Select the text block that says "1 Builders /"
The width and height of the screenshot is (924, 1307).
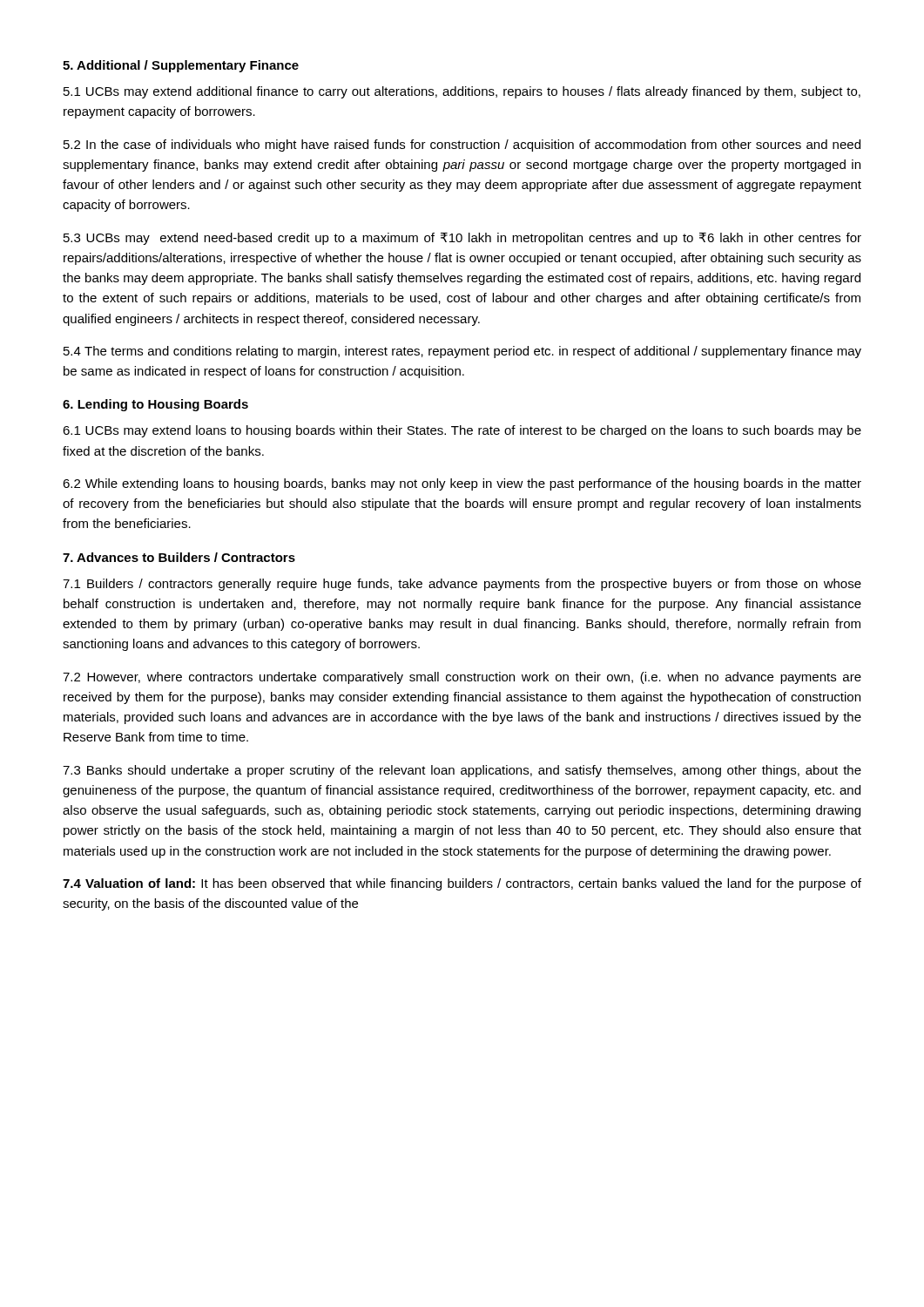pyautogui.click(x=462, y=613)
